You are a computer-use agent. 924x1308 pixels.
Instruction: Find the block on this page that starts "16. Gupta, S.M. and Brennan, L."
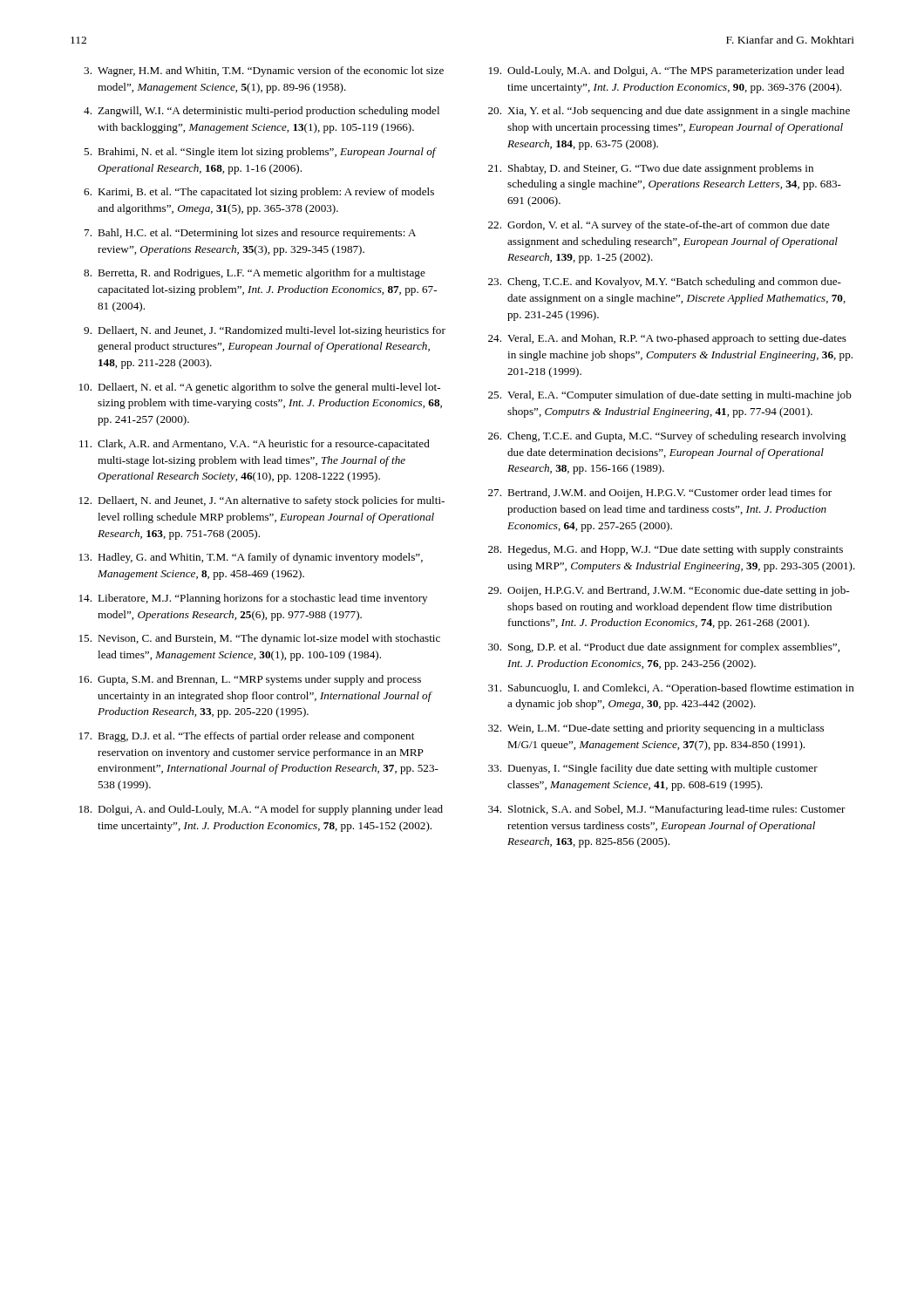(258, 696)
